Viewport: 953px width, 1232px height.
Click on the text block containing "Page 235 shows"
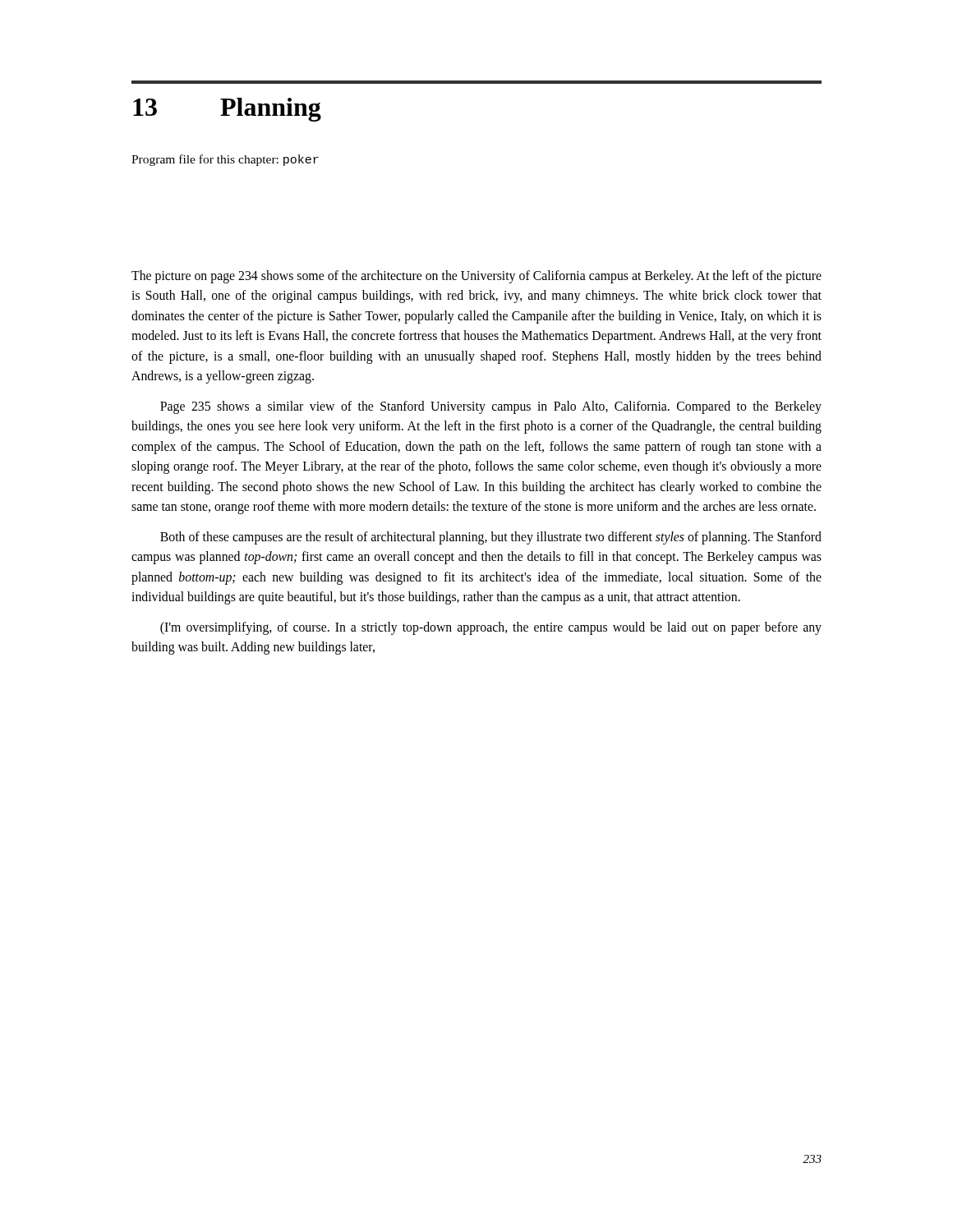click(476, 456)
